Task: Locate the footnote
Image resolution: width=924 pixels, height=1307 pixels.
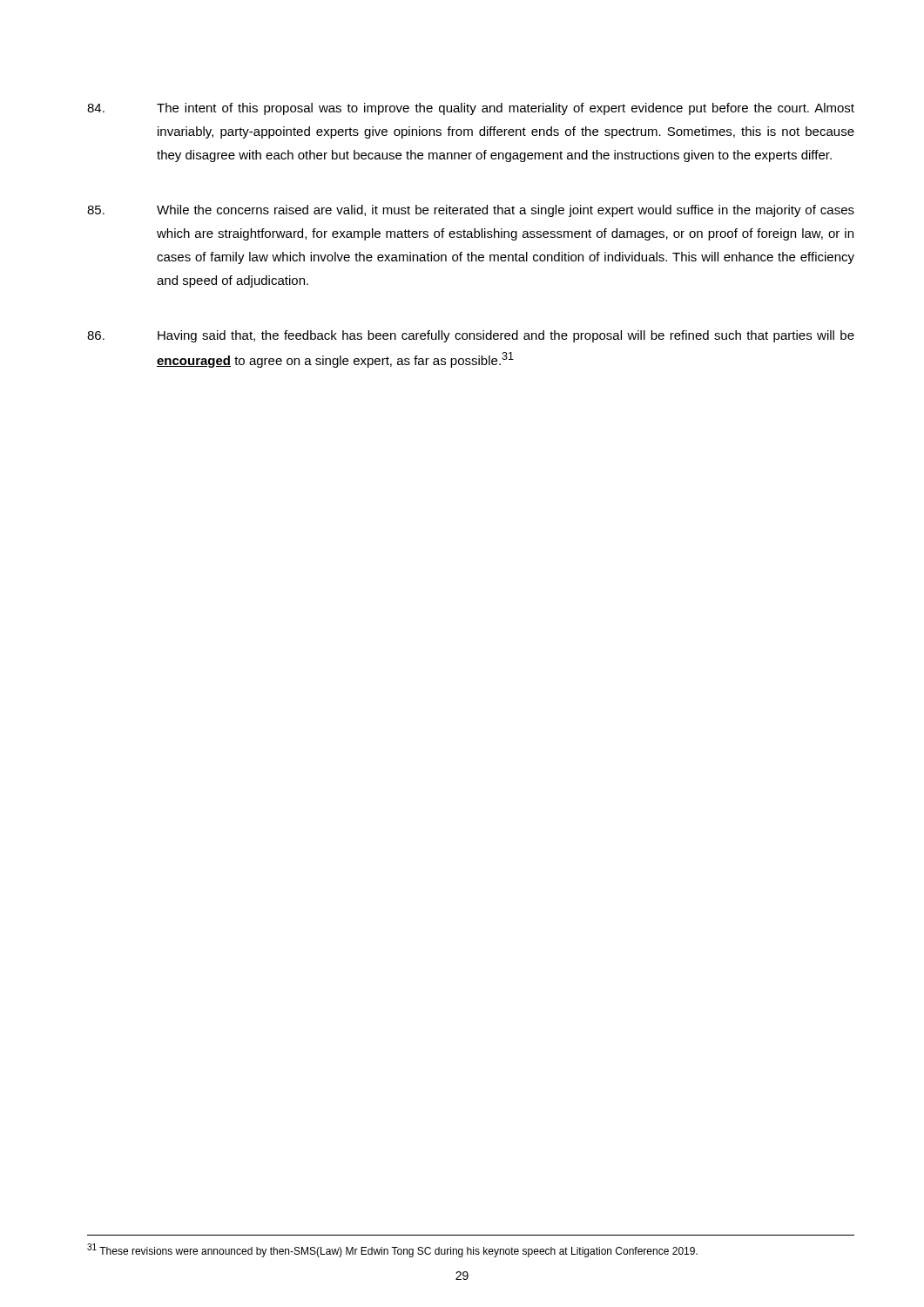Action: (393, 1250)
